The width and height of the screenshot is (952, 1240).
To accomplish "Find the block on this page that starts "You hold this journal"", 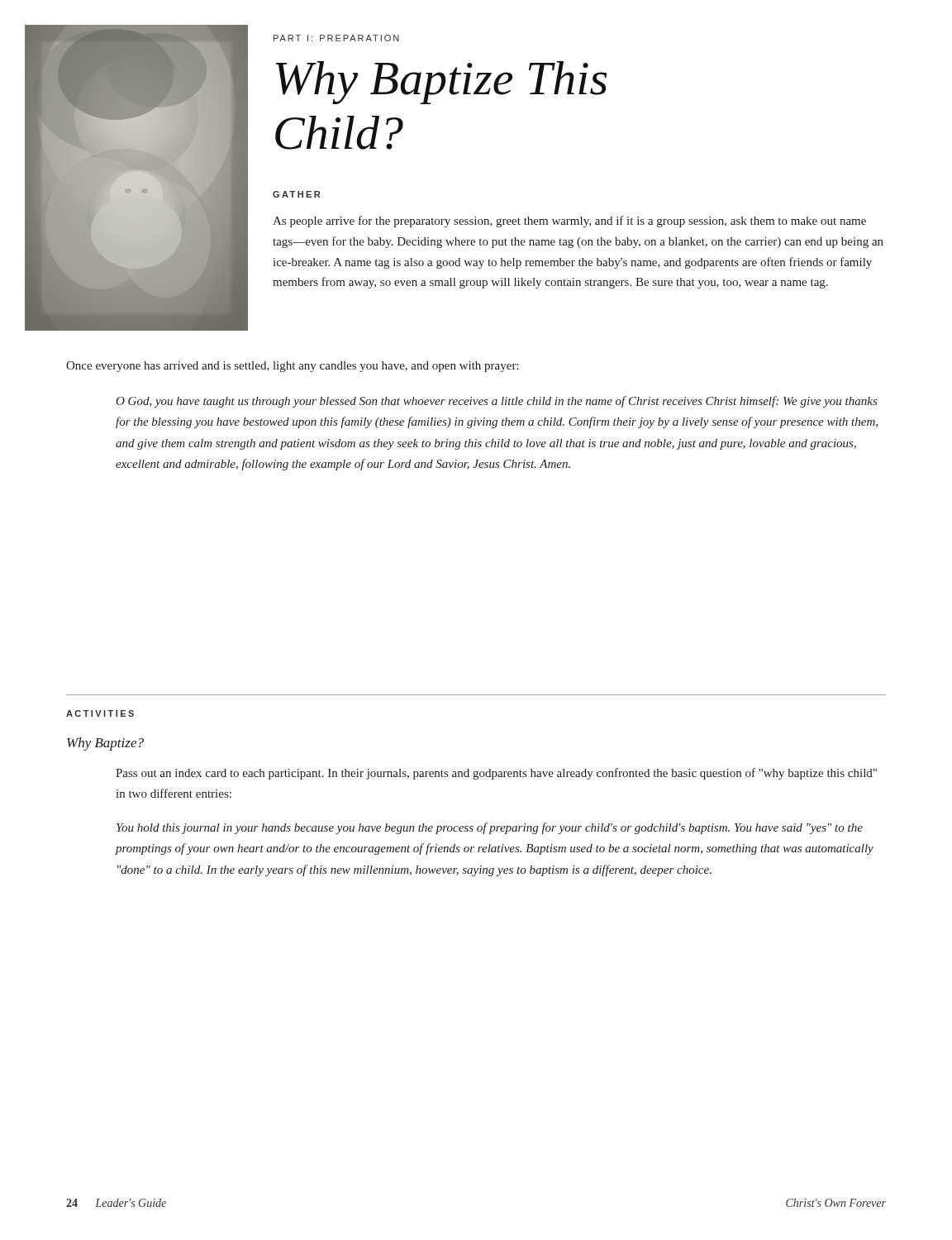I will [x=494, y=848].
